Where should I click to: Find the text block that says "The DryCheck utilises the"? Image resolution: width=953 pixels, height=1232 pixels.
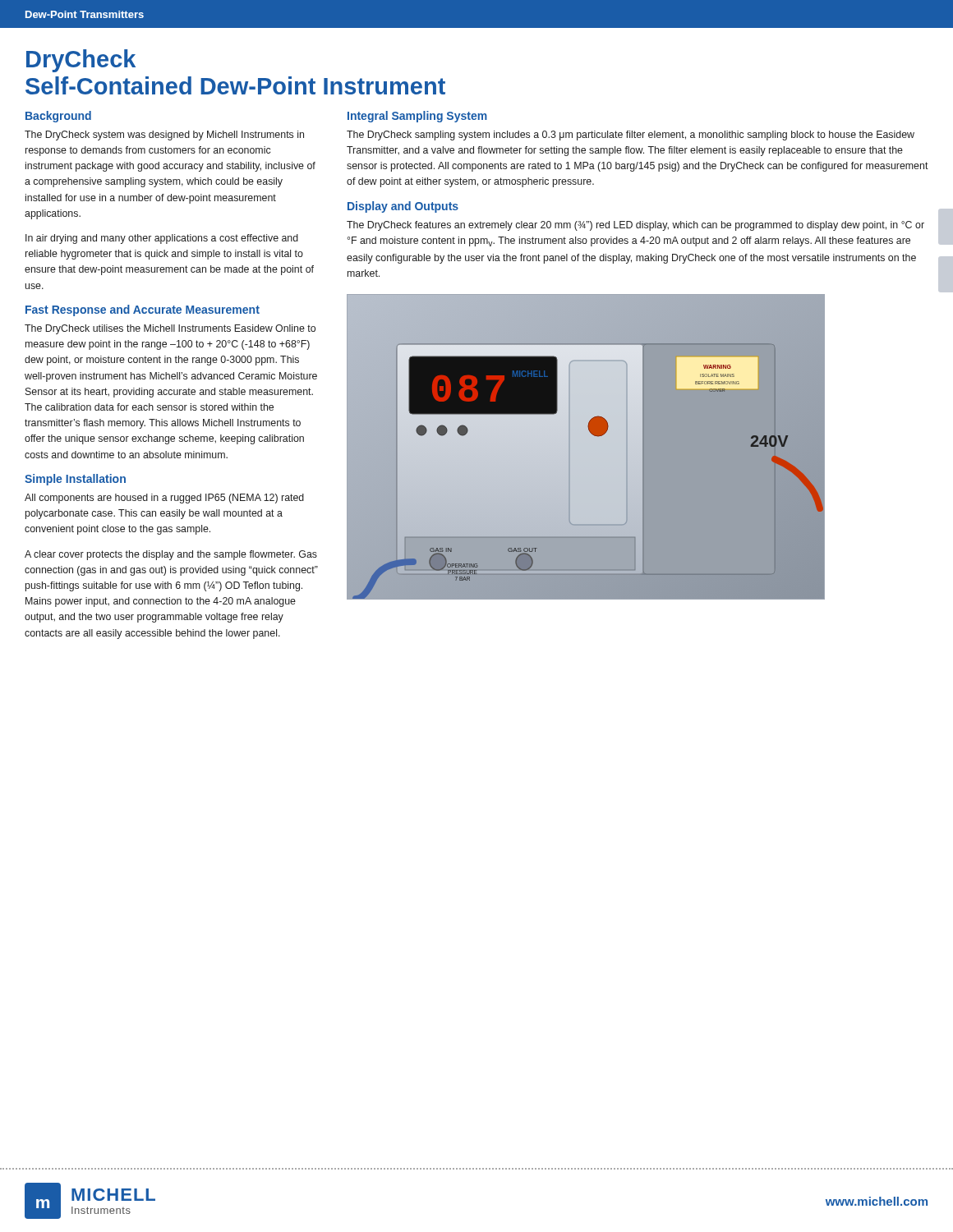(171, 392)
